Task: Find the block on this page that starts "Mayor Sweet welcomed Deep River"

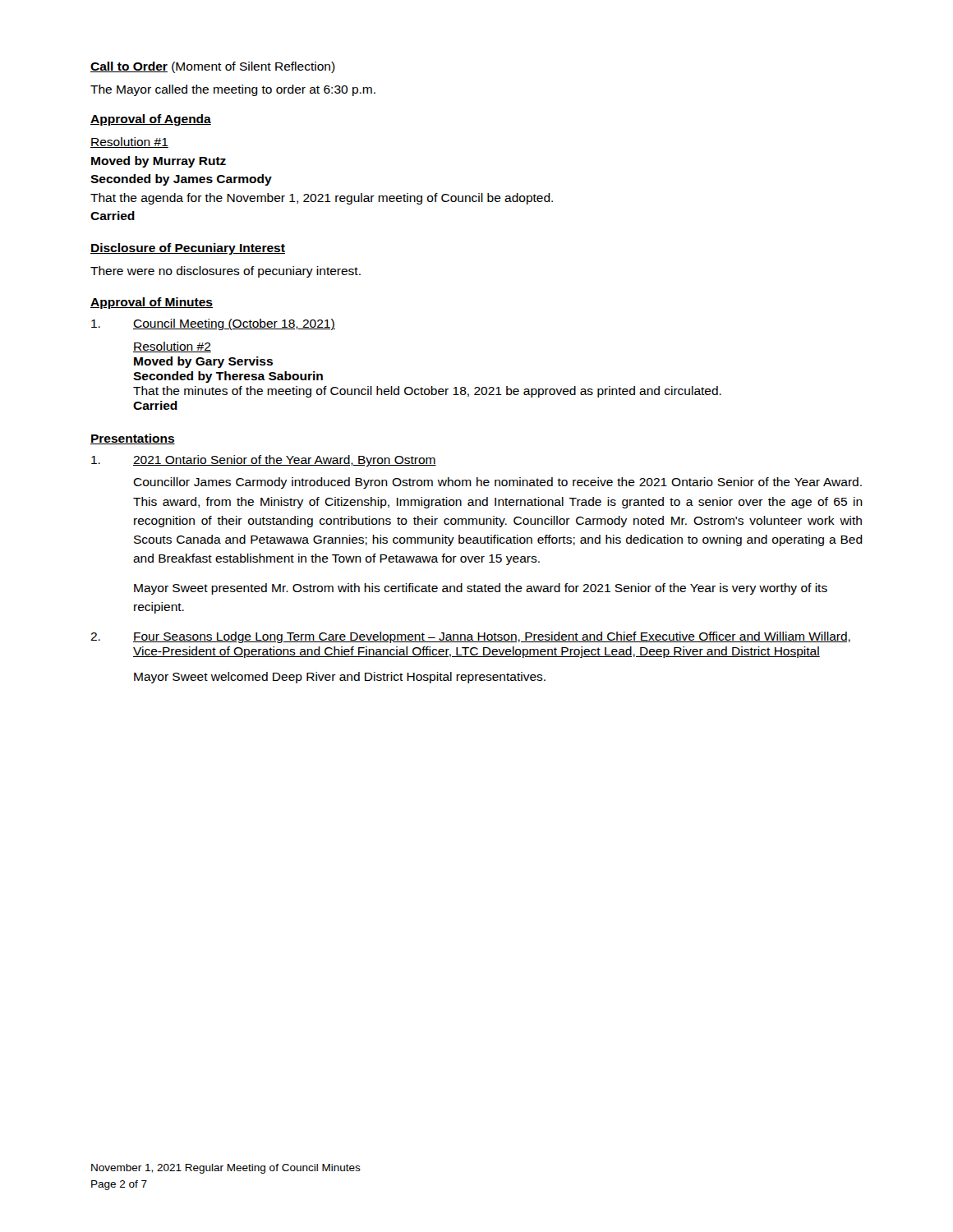Action: tap(340, 676)
